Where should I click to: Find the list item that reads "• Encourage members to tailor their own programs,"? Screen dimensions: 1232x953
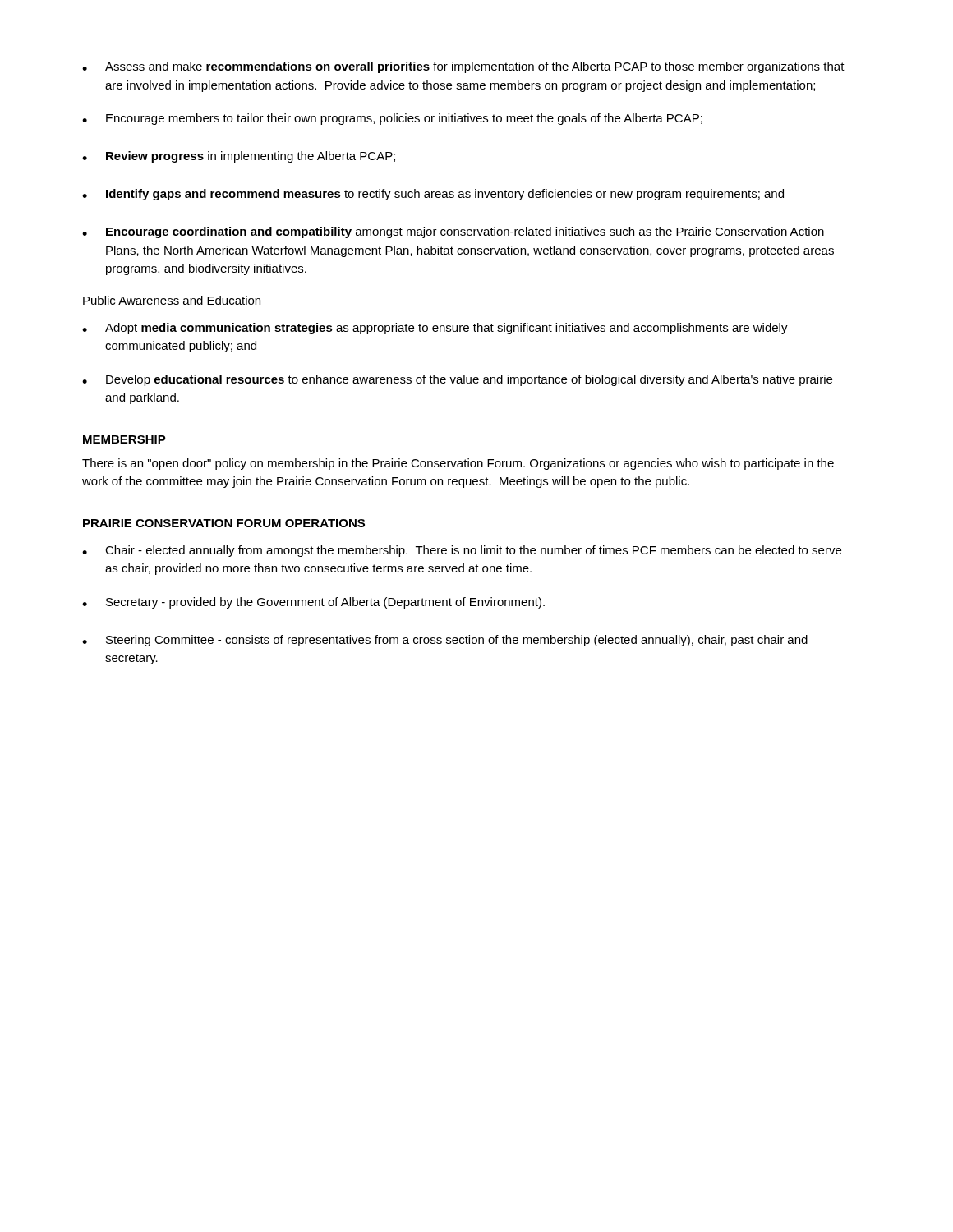click(x=468, y=121)
